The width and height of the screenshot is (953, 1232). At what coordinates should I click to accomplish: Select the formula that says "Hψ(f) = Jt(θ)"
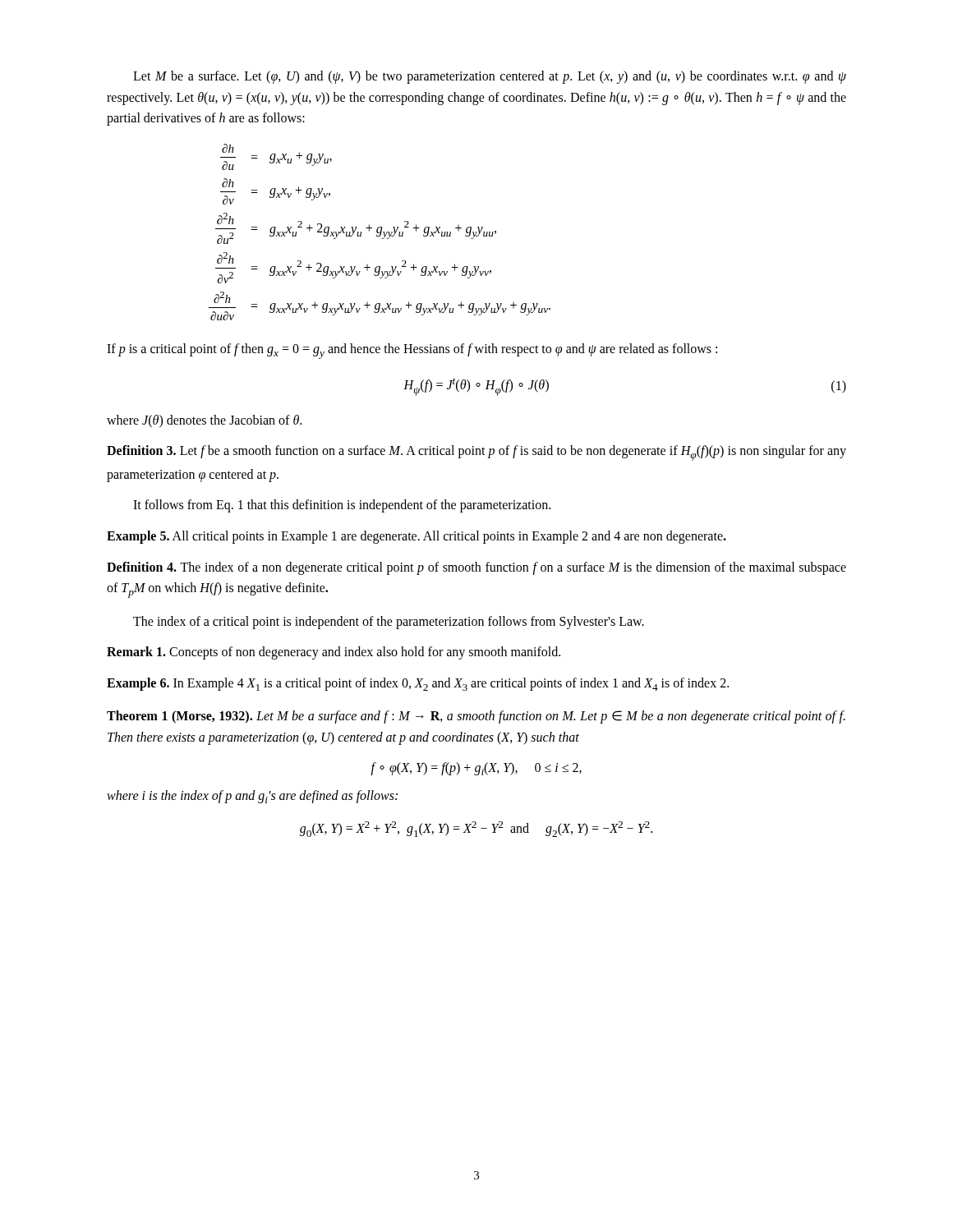(x=465, y=387)
